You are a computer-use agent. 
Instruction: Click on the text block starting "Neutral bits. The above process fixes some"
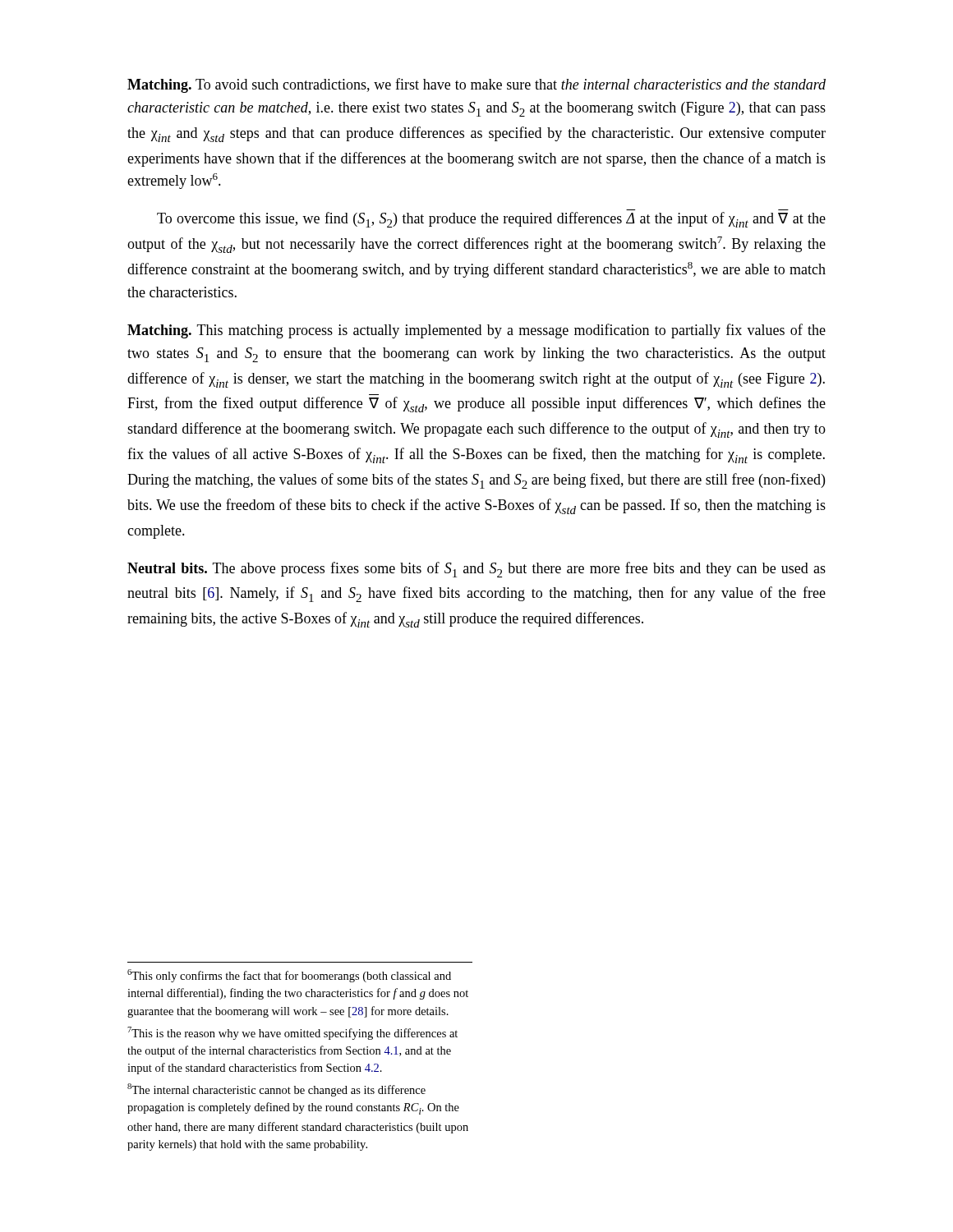476,595
